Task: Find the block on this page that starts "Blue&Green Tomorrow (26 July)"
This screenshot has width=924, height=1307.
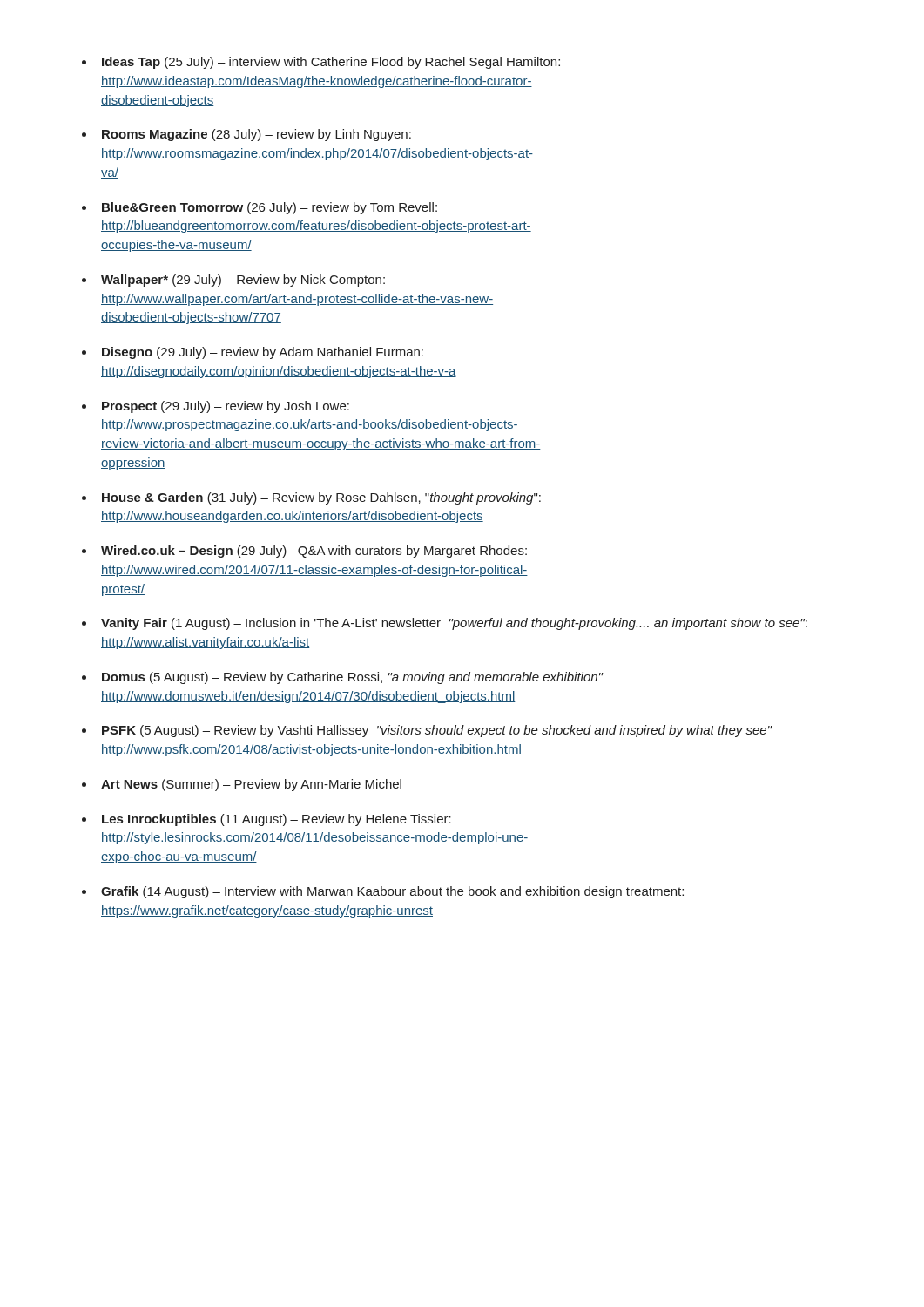Action: click(x=316, y=225)
